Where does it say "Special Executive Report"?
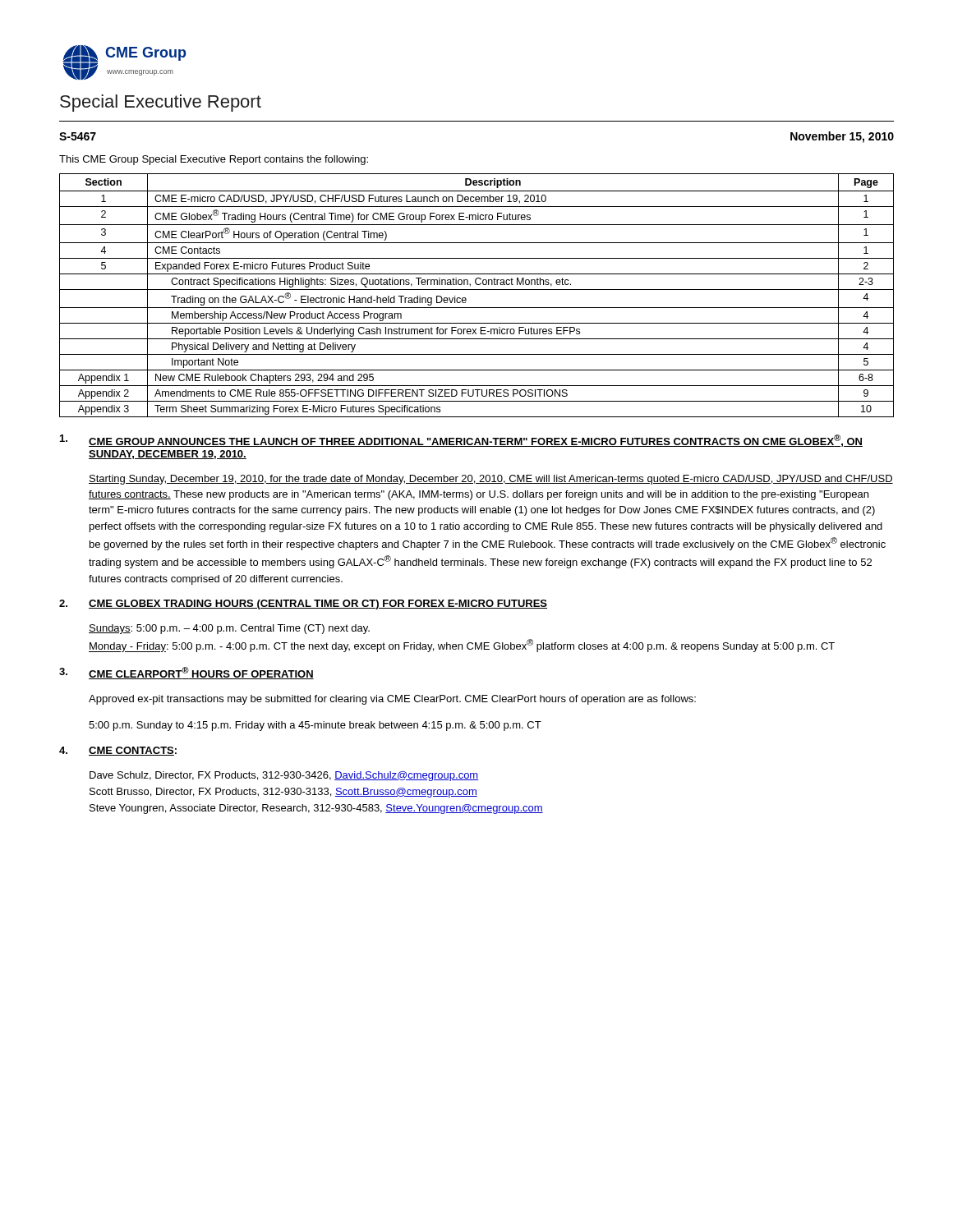 point(160,101)
